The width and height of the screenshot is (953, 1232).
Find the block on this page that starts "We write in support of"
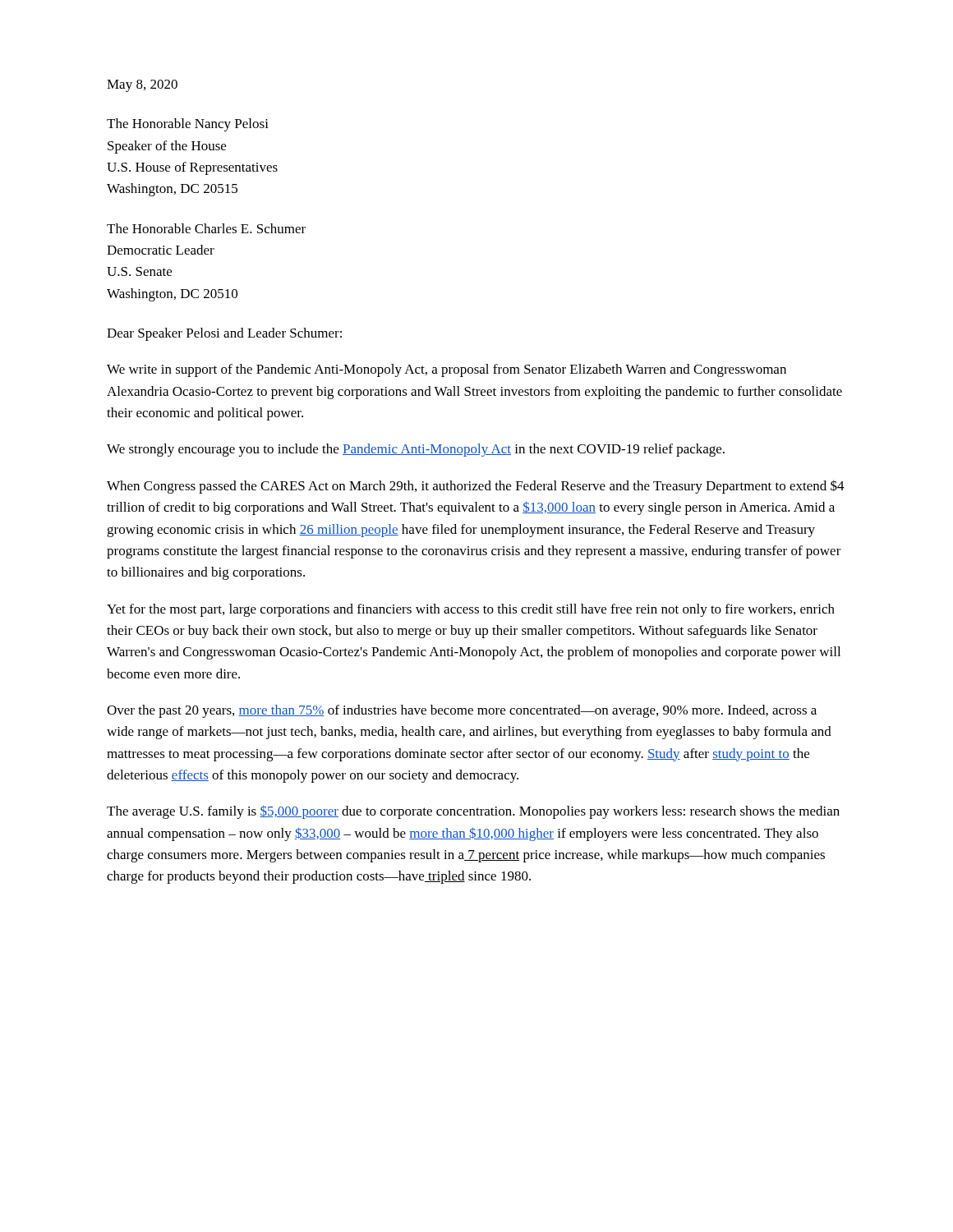[476, 392]
